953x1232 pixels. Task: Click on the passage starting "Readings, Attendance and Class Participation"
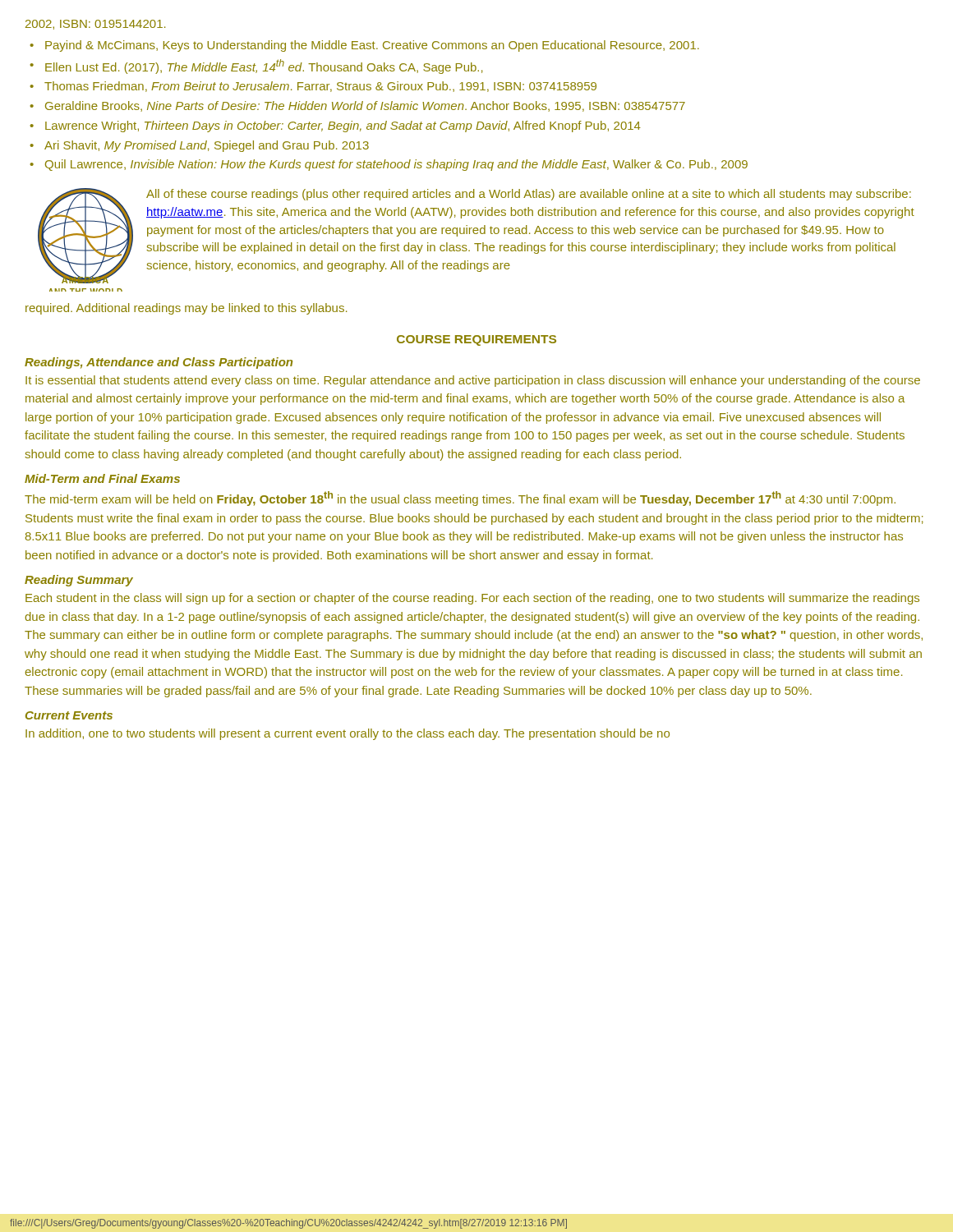click(x=159, y=362)
